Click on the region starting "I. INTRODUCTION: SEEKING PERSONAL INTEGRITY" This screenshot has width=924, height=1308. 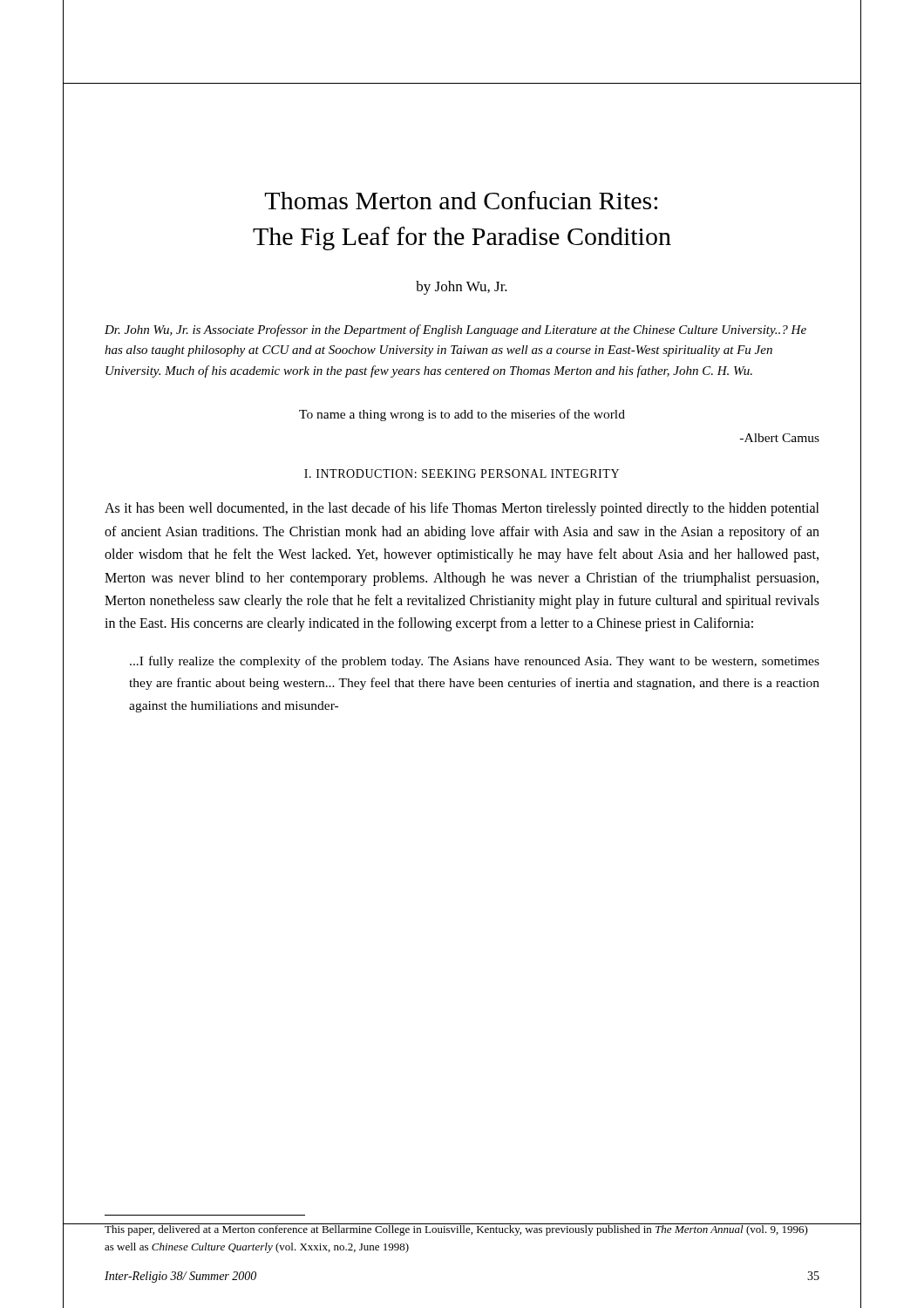pyautogui.click(x=462, y=474)
